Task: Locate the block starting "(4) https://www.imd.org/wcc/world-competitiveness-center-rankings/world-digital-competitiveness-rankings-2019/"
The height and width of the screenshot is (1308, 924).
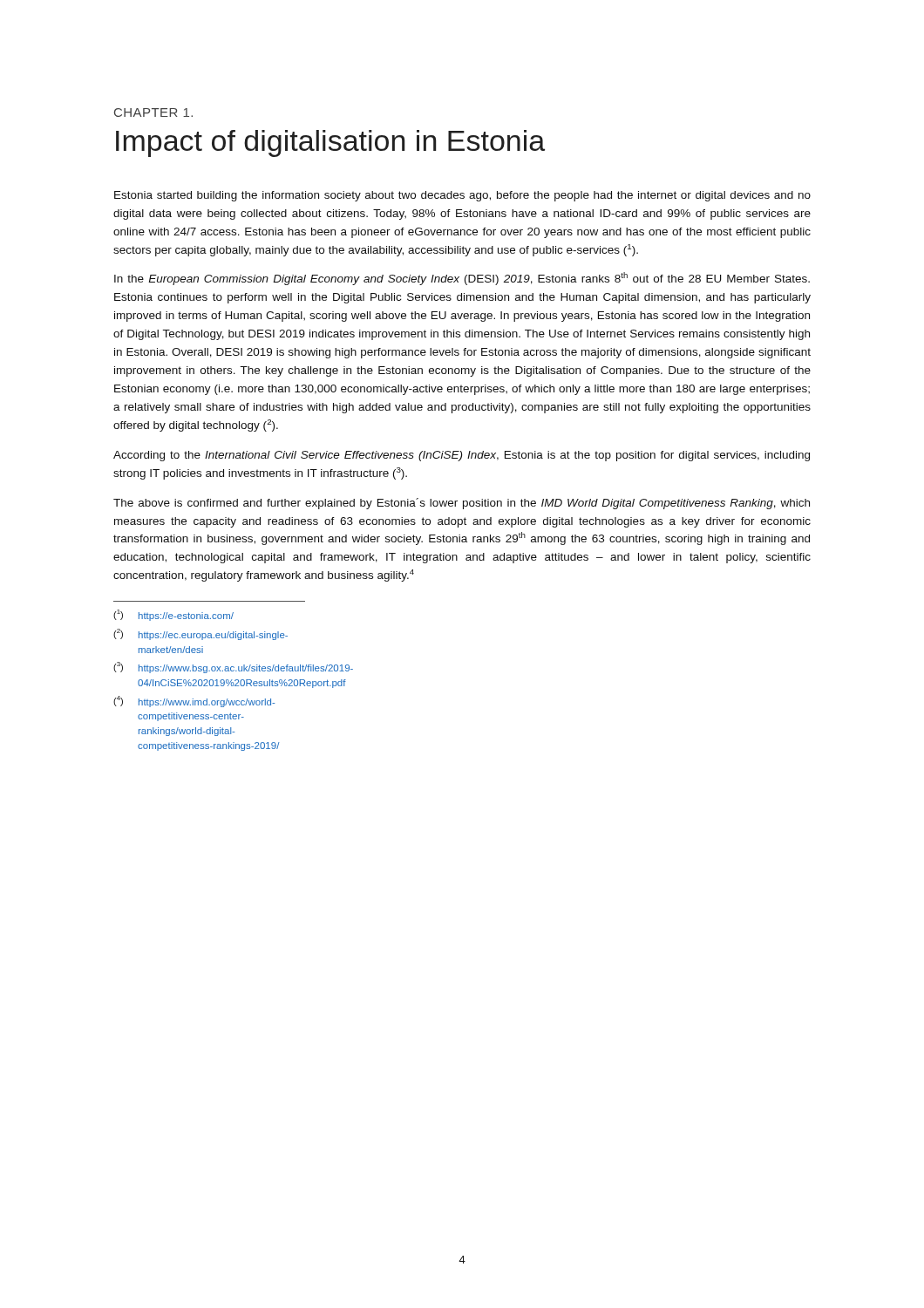Action: pos(209,724)
